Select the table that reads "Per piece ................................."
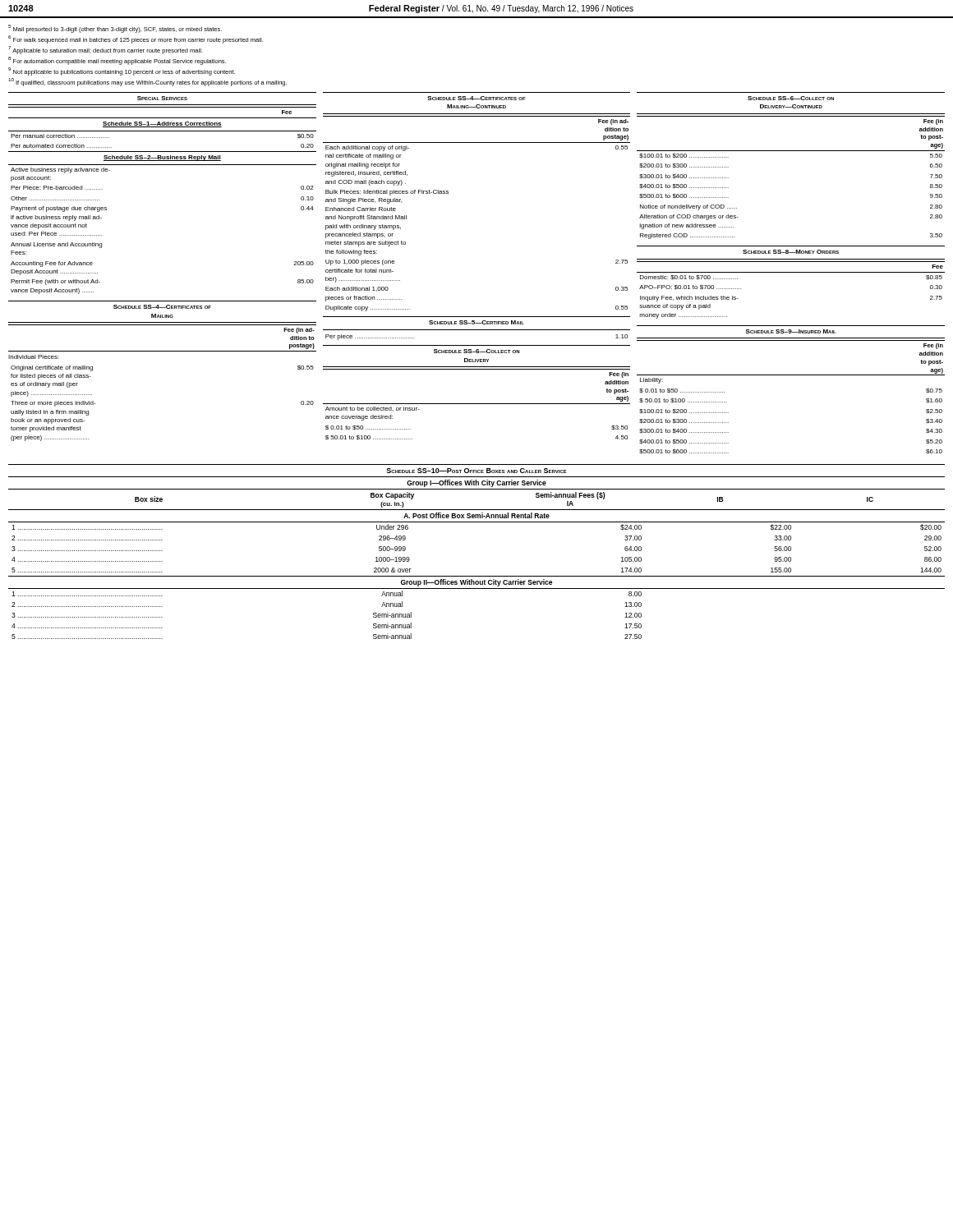This screenshot has height=1232, width=953. pos(476,337)
